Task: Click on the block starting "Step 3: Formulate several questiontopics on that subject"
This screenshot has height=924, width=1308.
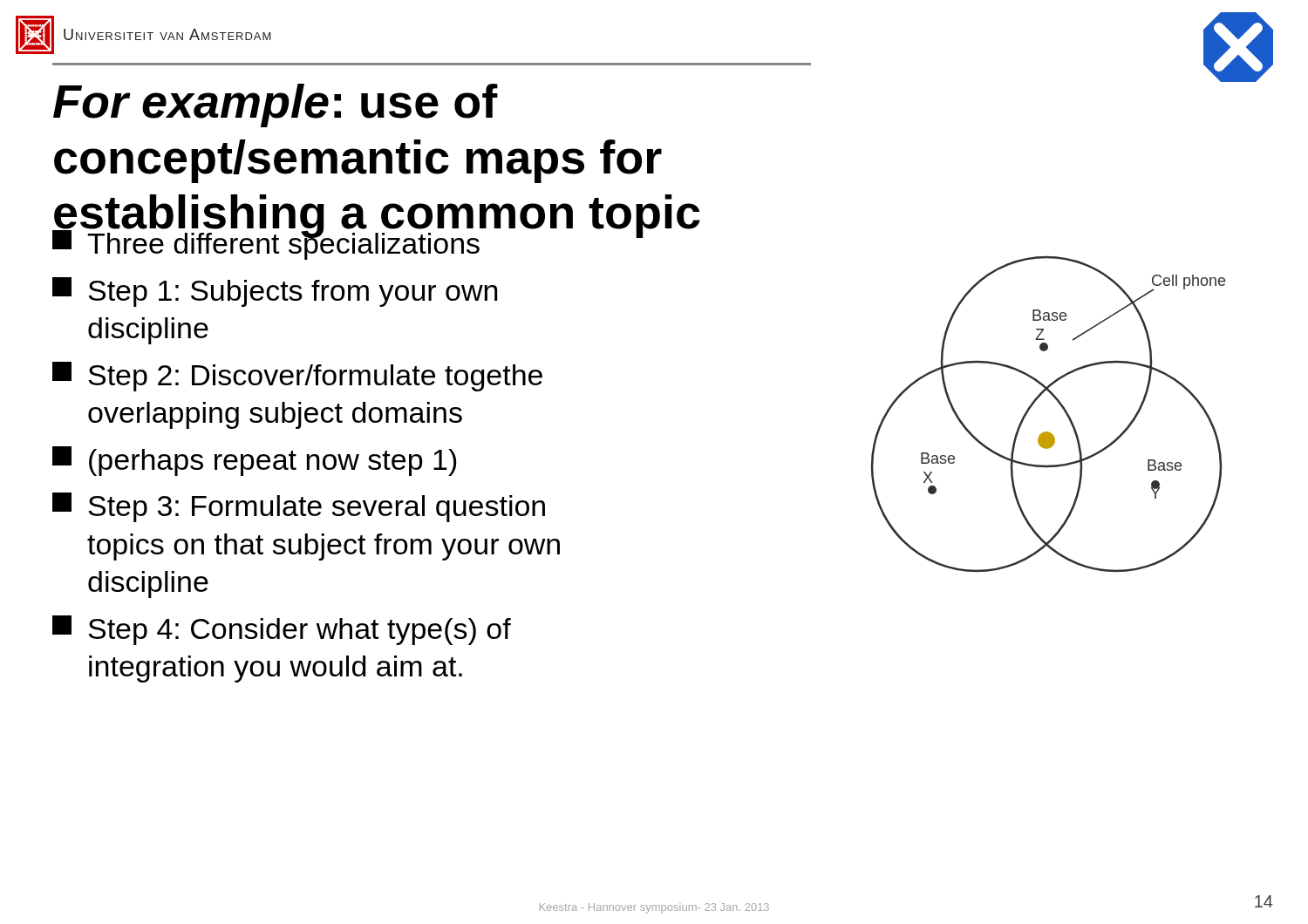Action: coord(307,544)
